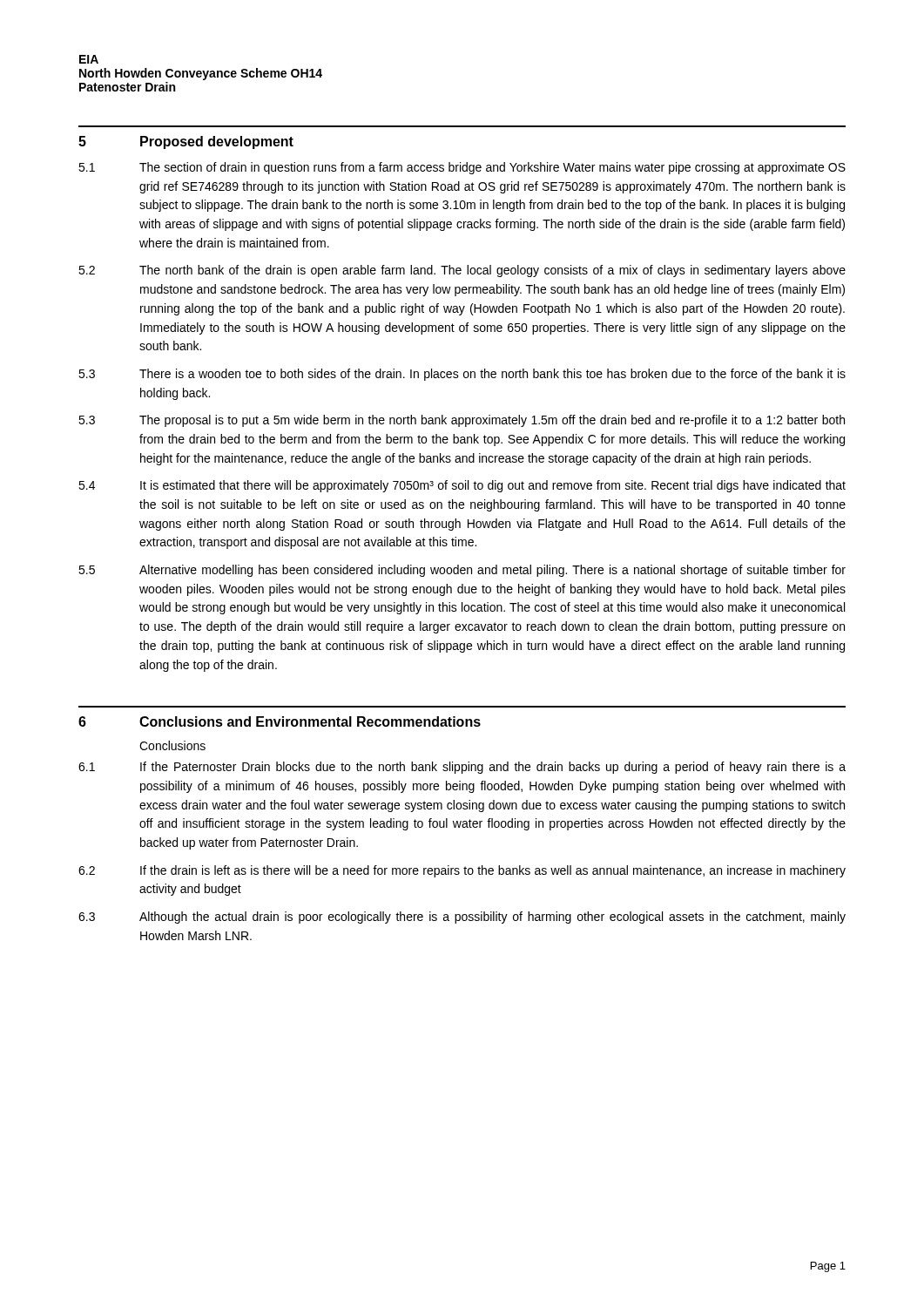Viewport: 924px width, 1307px height.
Task: Locate the list item that says "5.3 The proposal"
Action: click(462, 440)
